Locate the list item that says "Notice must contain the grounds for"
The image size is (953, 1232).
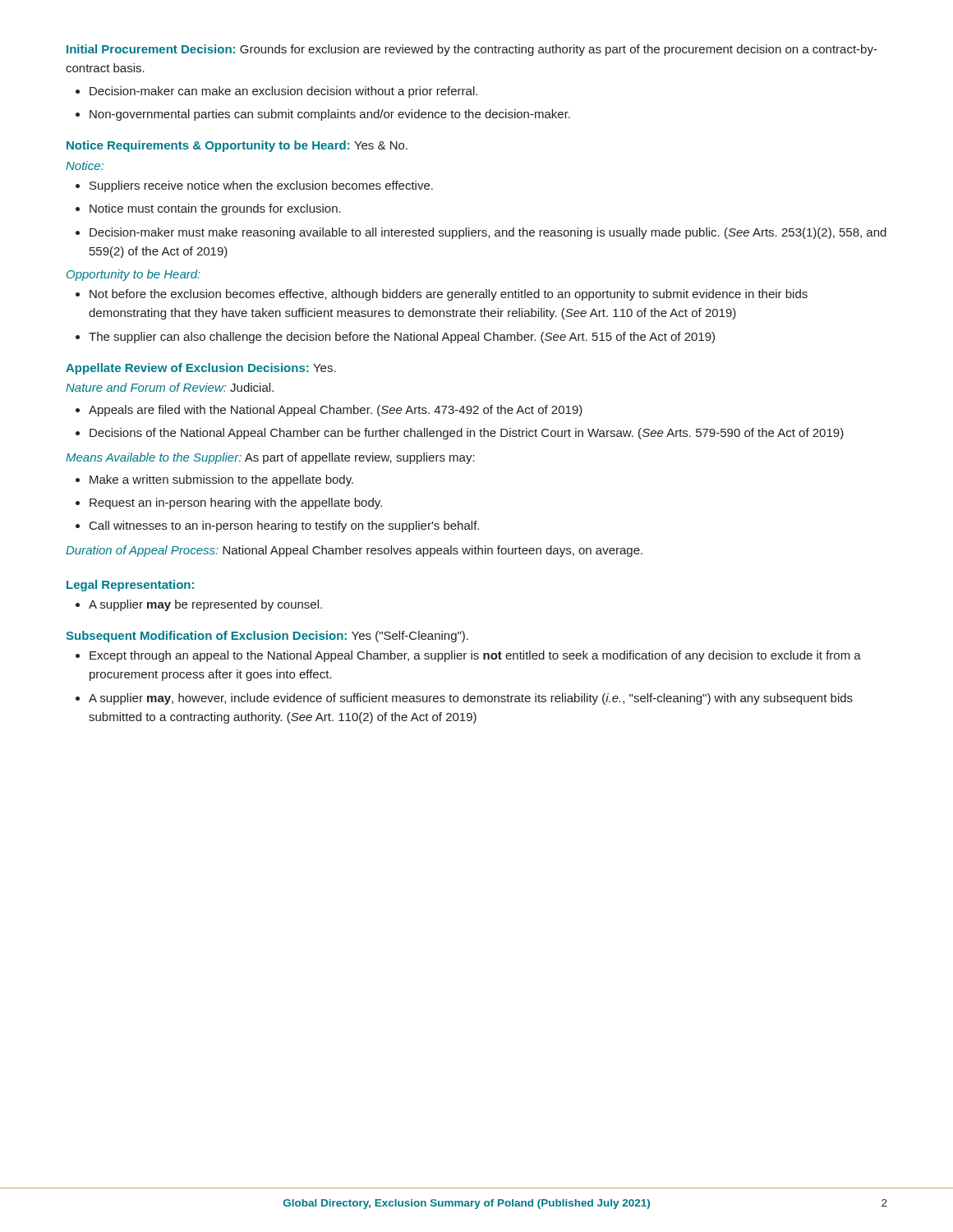tap(215, 208)
